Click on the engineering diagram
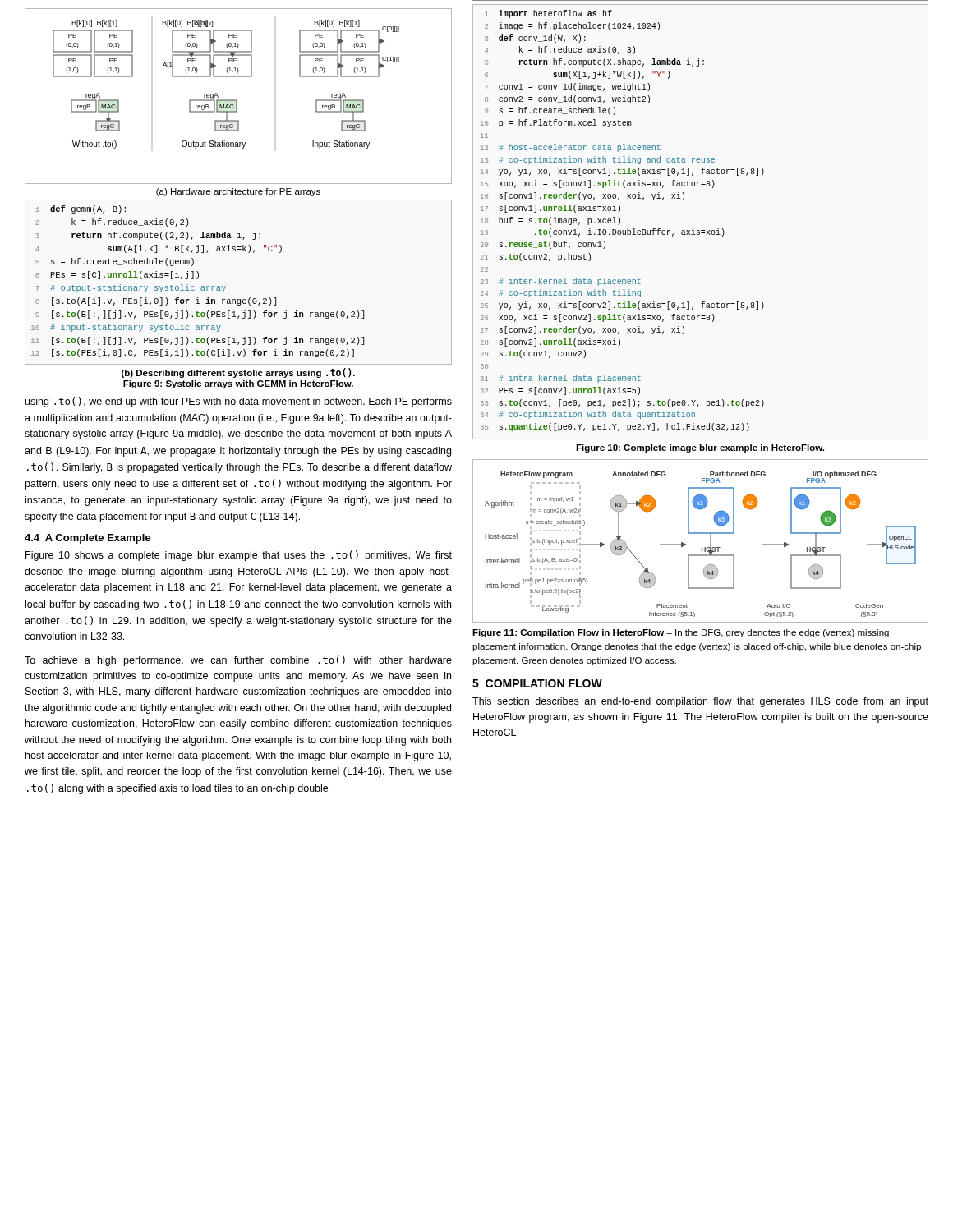This screenshot has width=953, height=1232. click(x=238, y=96)
